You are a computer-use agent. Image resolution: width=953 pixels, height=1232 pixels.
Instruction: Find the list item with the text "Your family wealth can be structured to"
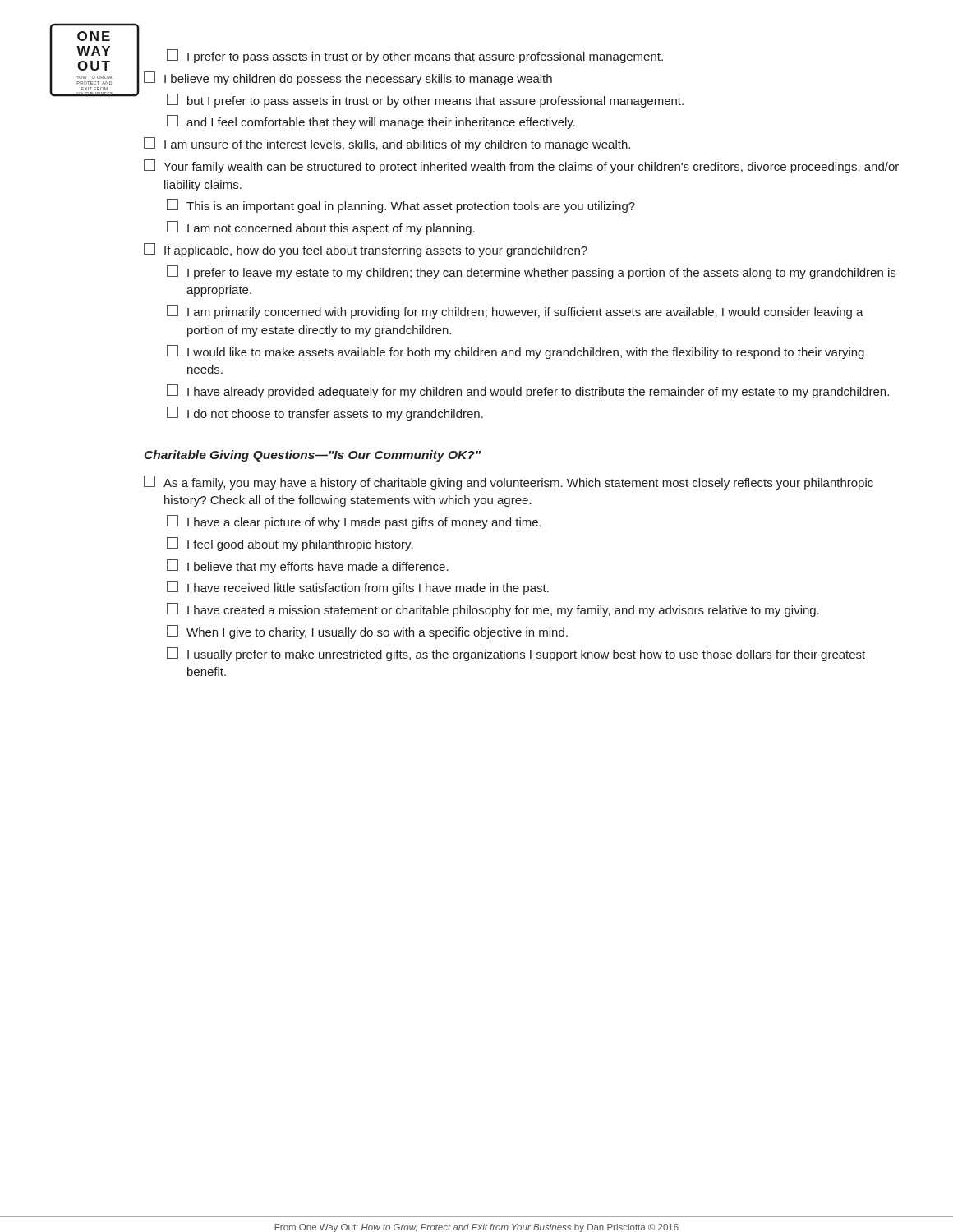pyautogui.click(x=524, y=175)
